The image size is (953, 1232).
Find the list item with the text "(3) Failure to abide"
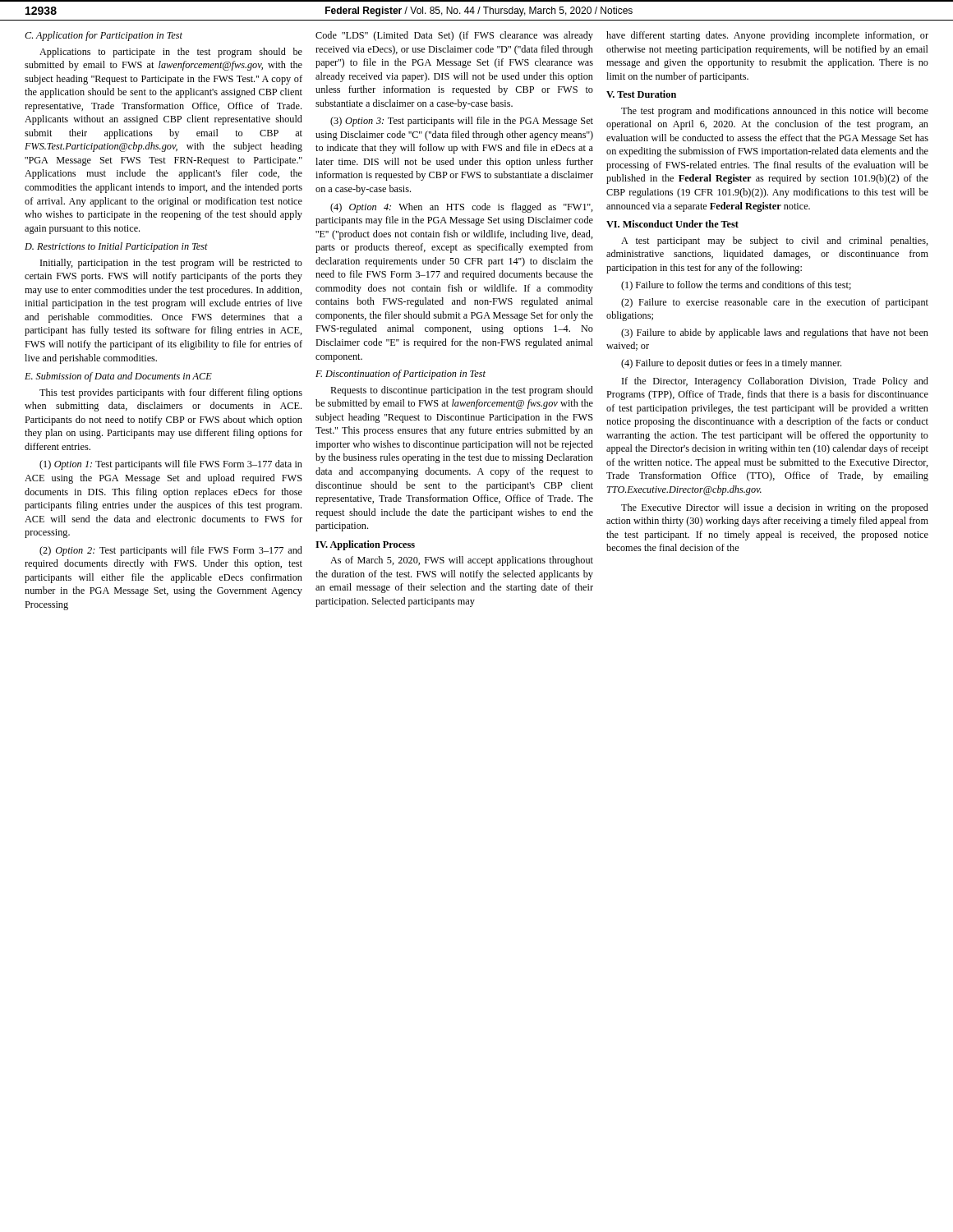(x=767, y=340)
